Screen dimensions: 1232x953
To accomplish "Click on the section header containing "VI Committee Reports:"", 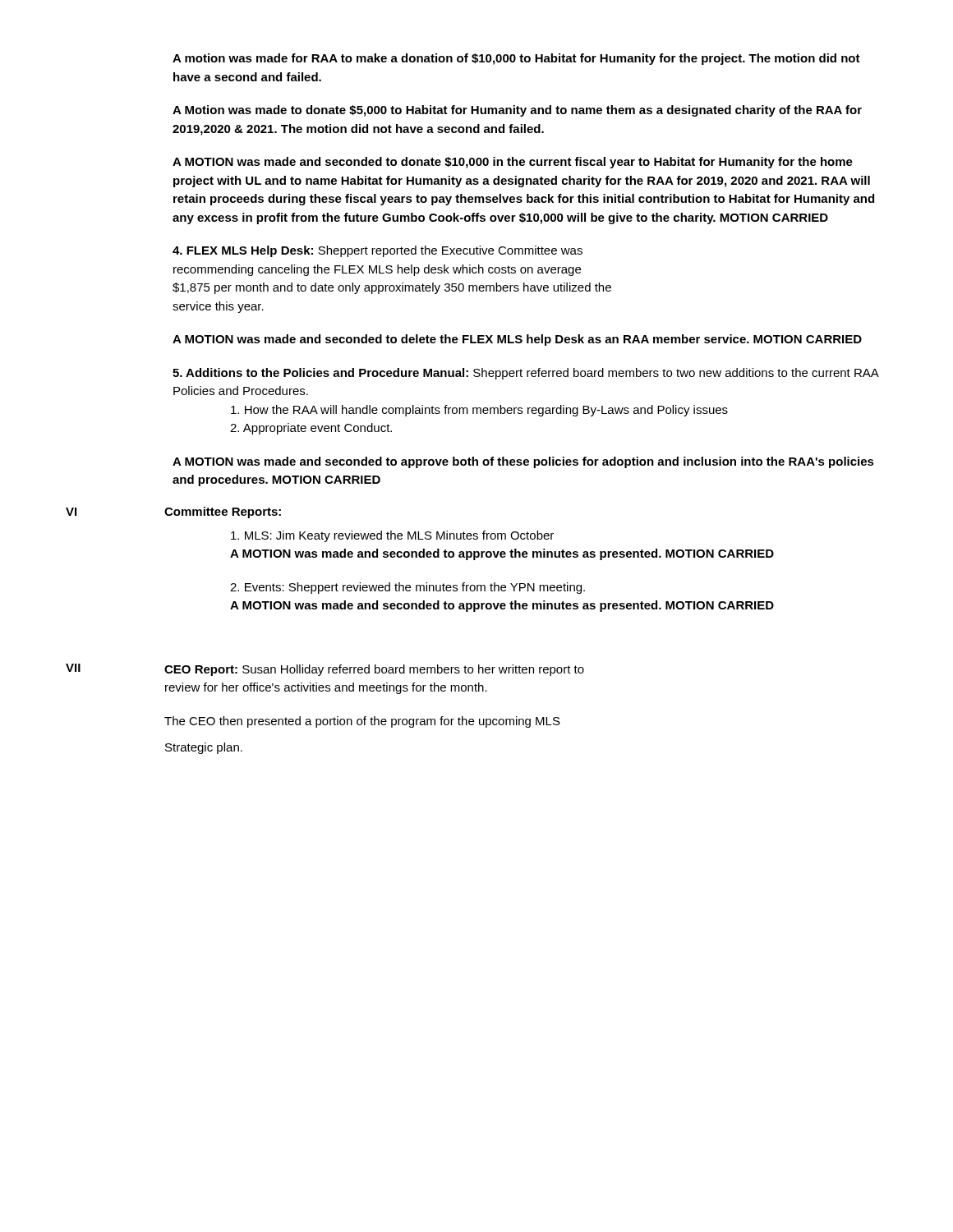I will tap(173, 513).
